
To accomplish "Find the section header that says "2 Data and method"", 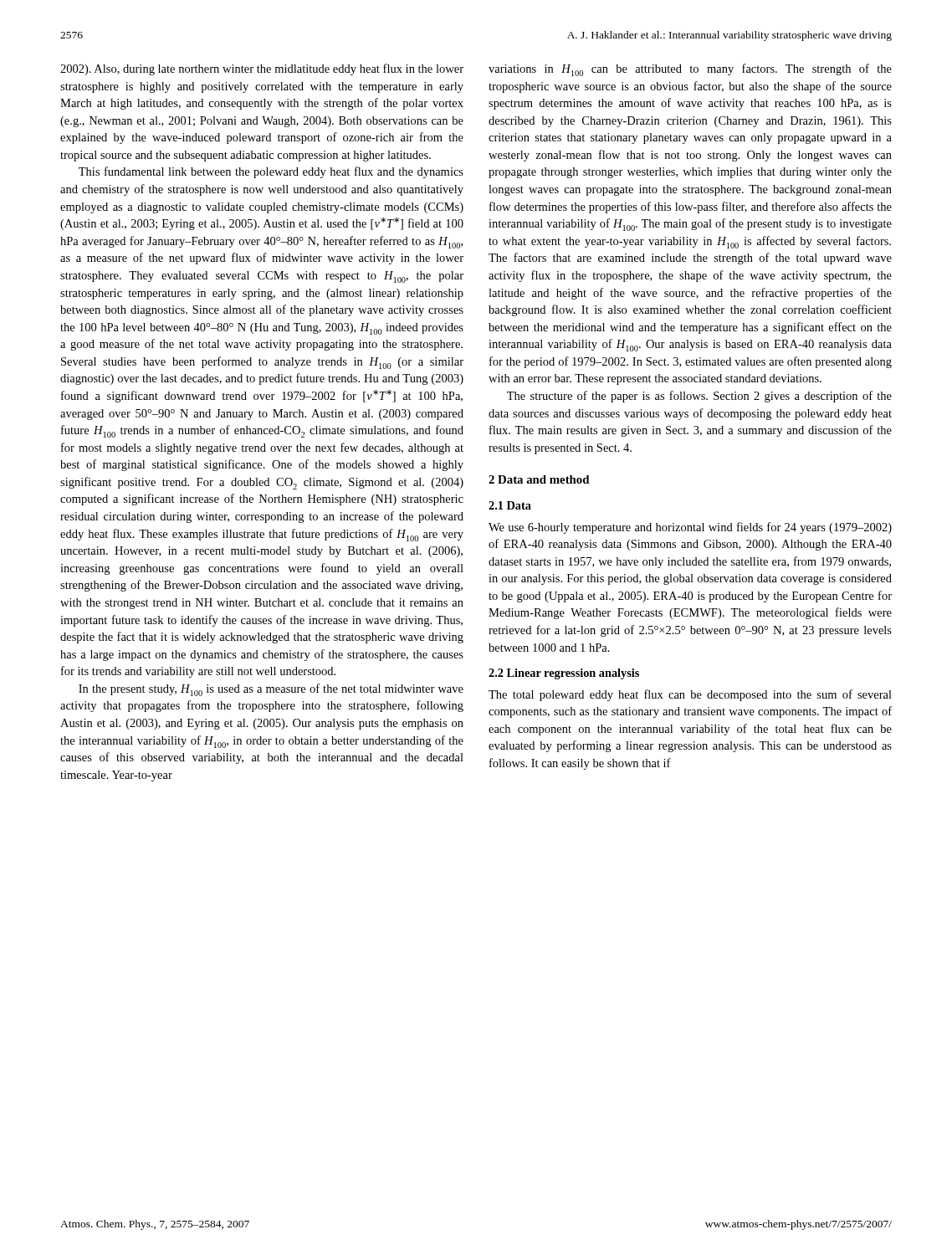I will point(539,480).
